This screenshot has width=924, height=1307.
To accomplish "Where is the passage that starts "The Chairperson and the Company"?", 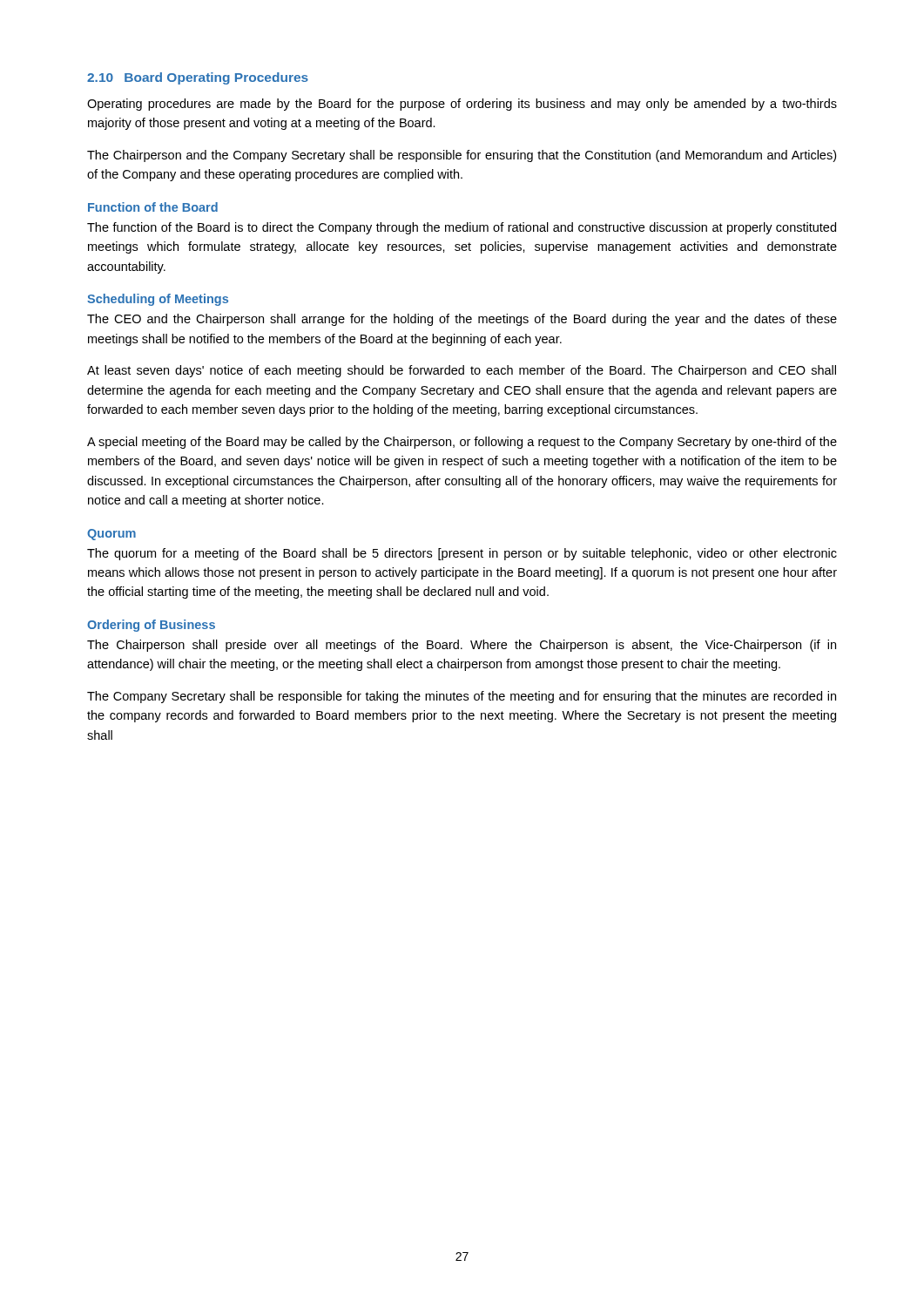I will tap(462, 165).
